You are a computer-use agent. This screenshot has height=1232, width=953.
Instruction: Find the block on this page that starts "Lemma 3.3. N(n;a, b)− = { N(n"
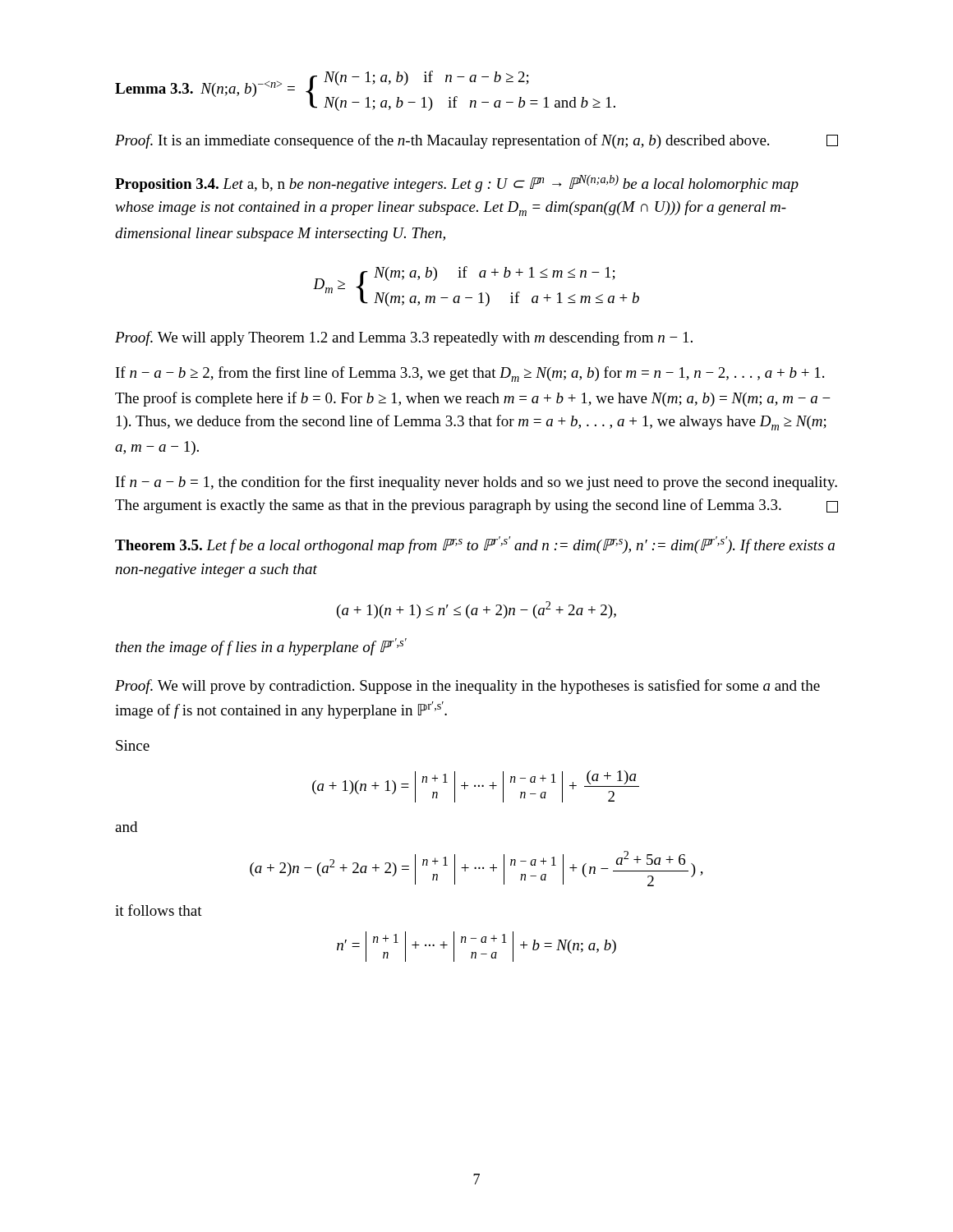366,90
